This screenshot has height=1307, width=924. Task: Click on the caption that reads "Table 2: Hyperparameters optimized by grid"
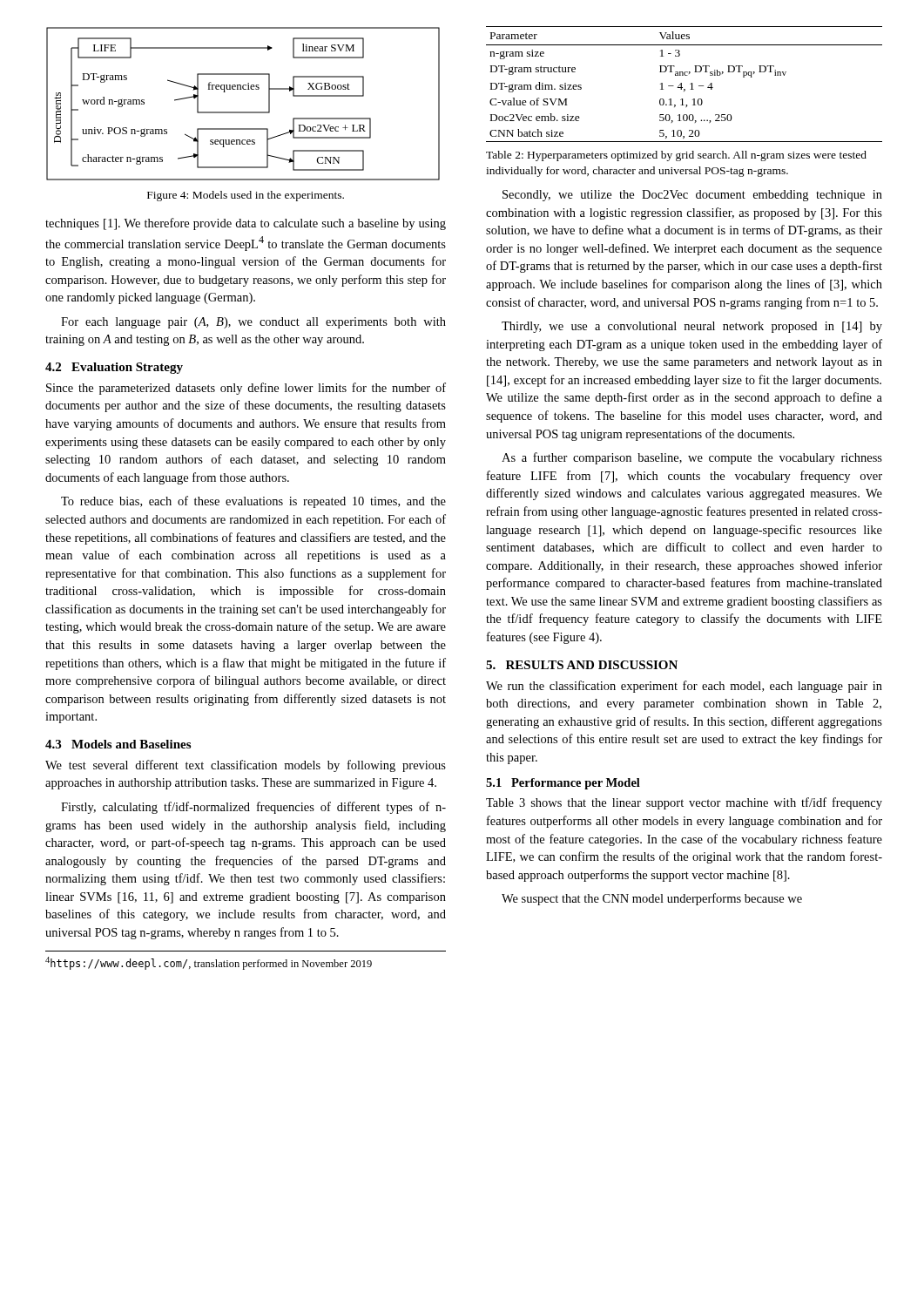tap(676, 162)
